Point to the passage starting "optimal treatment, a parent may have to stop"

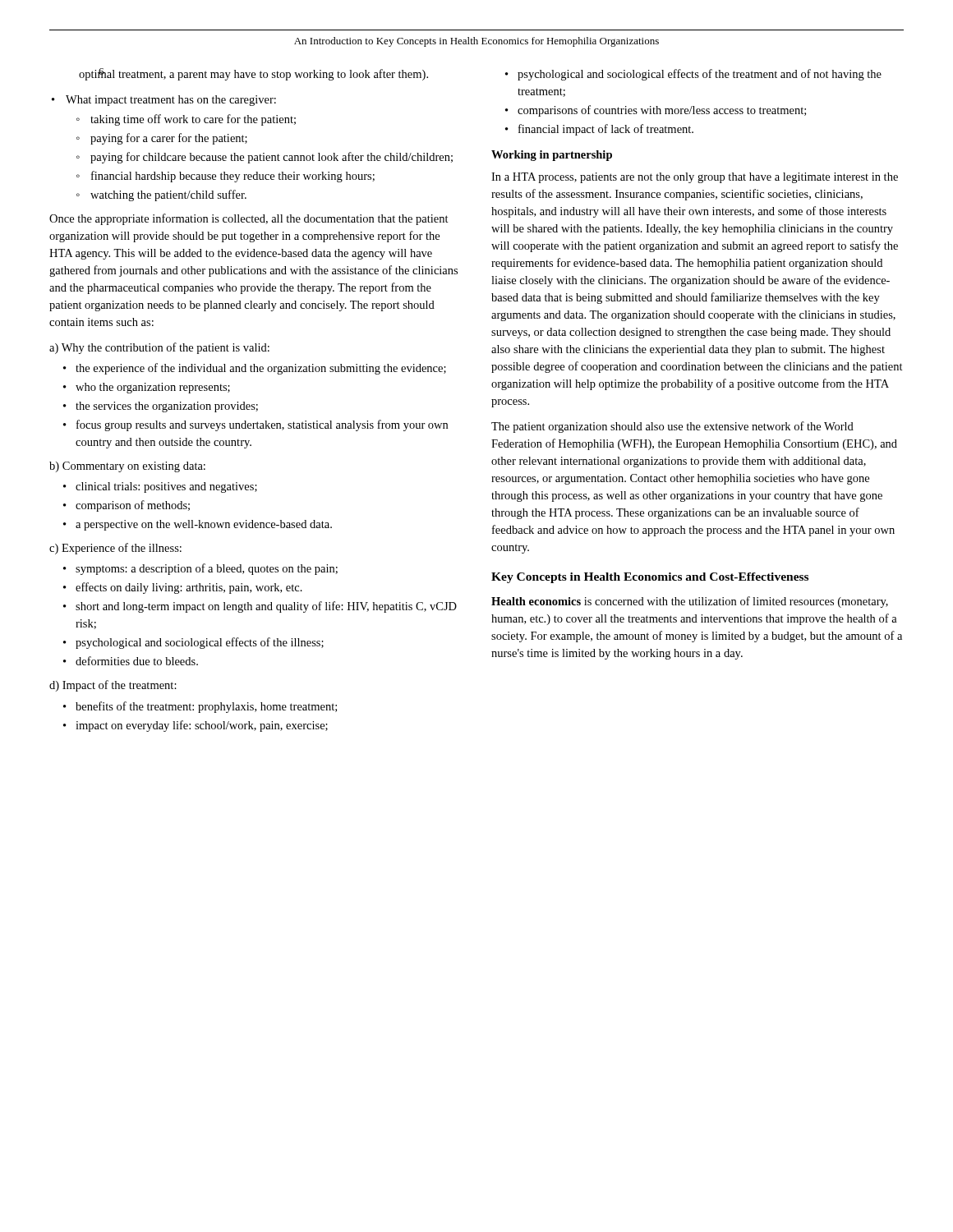pos(270,74)
